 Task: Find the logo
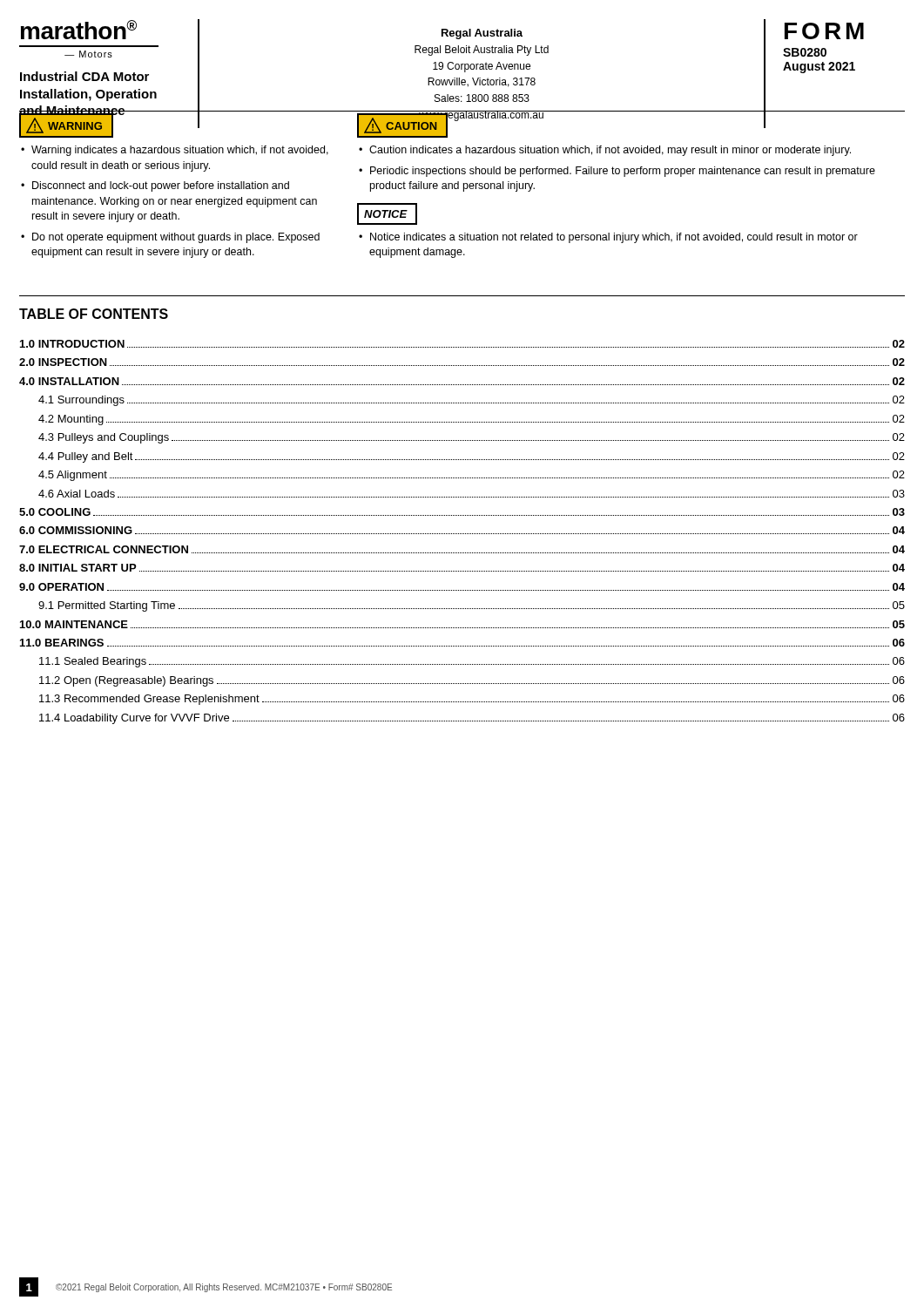pyautogui.click(x=104, y=78)
